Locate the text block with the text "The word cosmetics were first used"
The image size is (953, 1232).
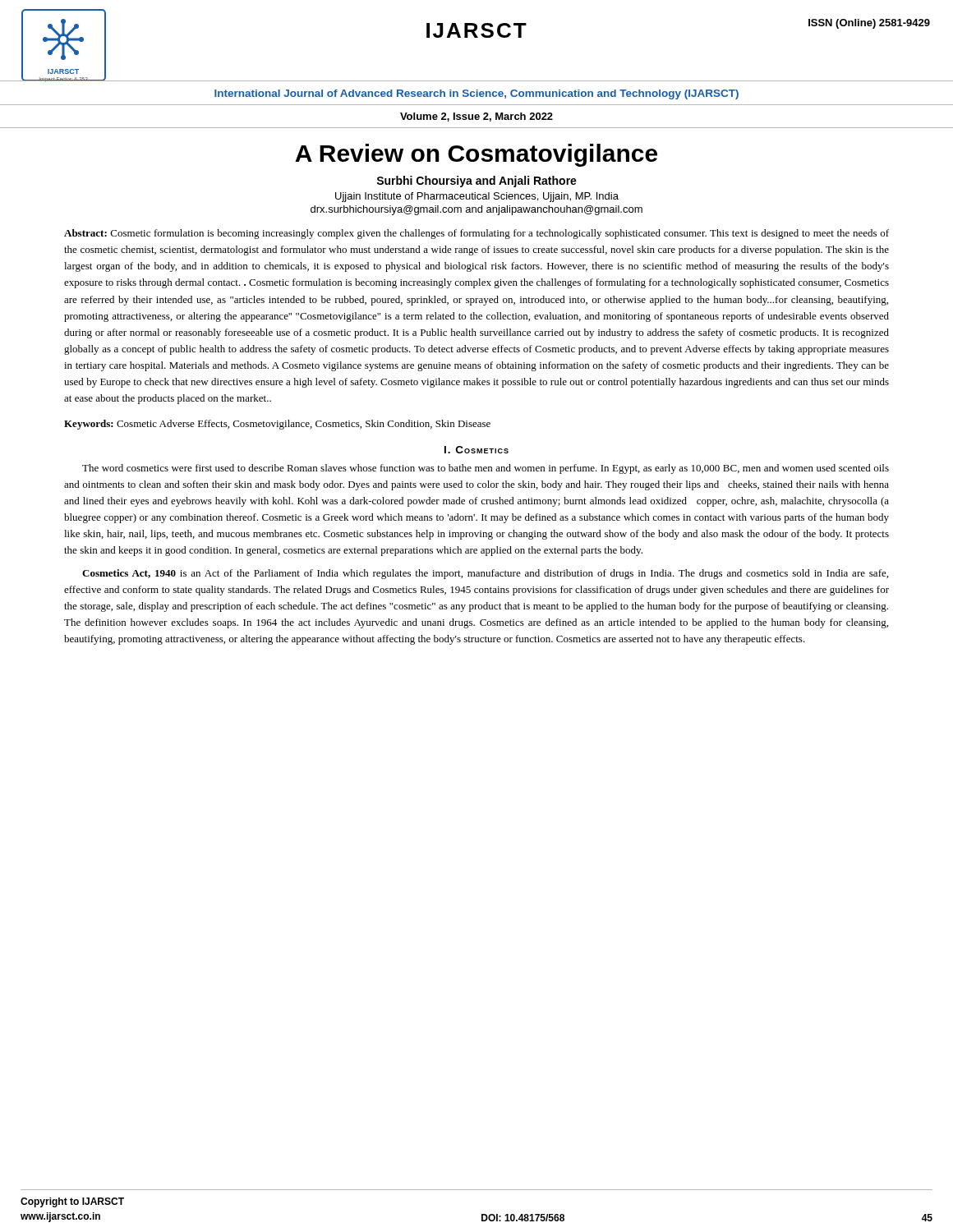pos(476,509)
